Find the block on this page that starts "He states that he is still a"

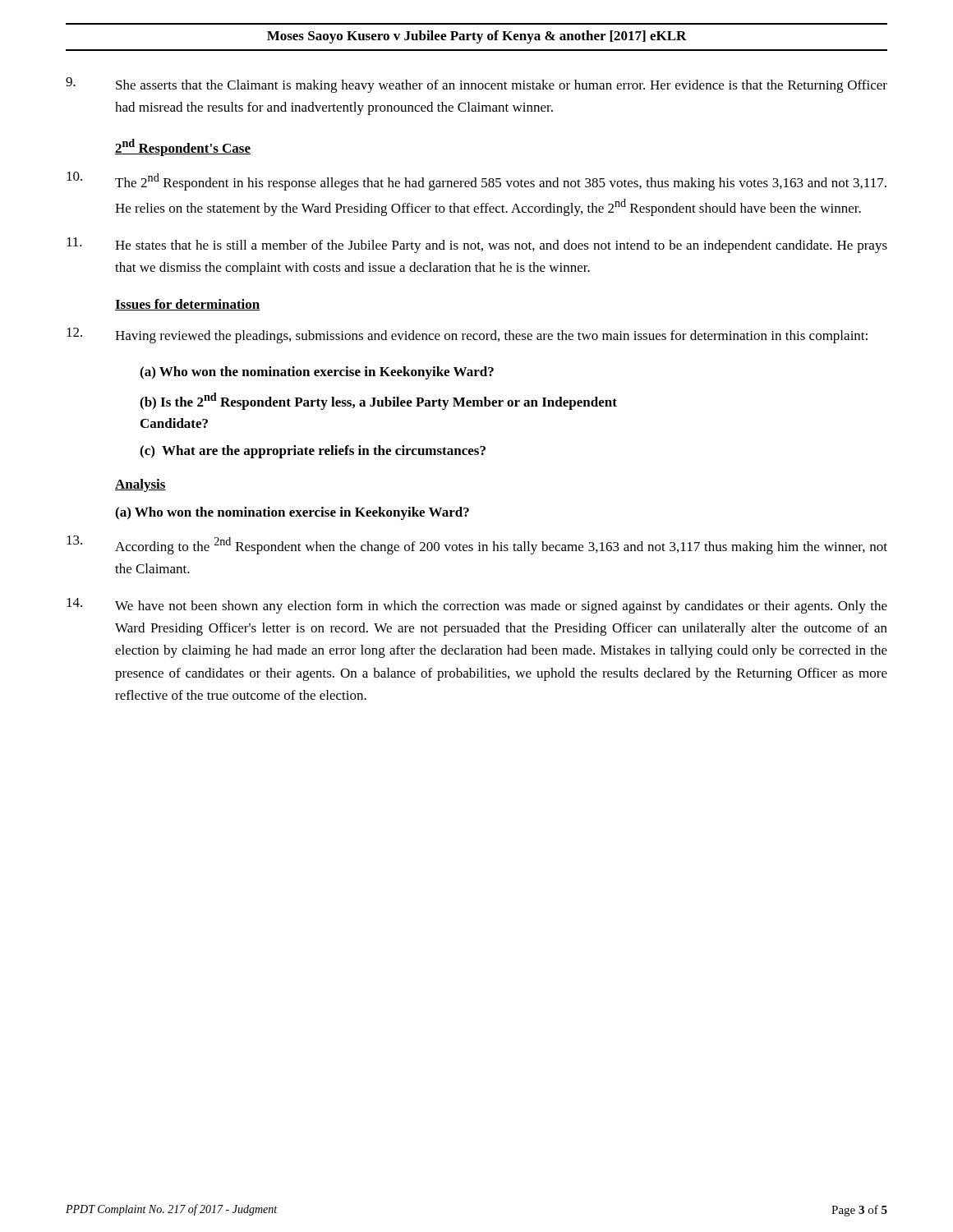pyautogui.click(x=476, y=256)
